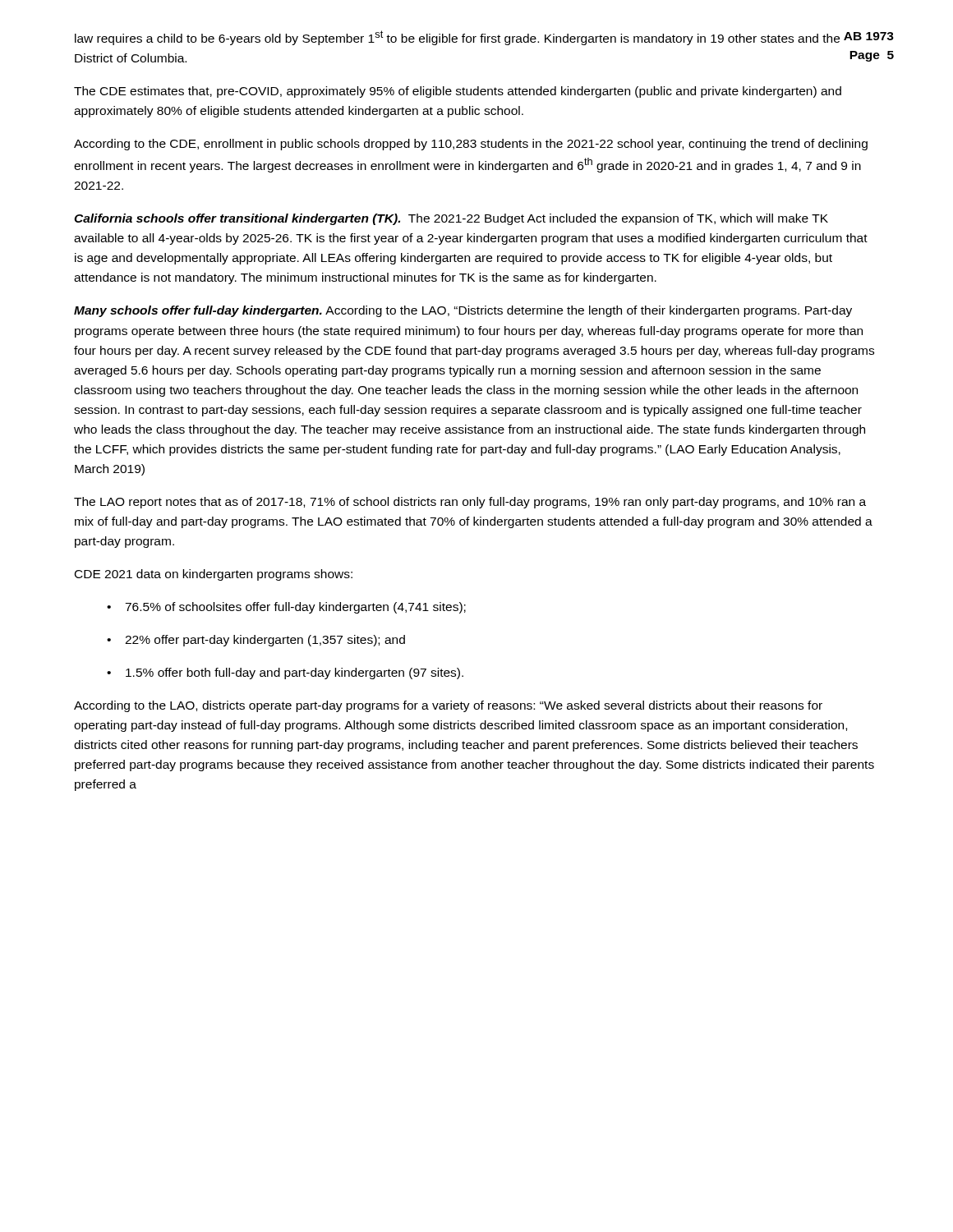Locate the text block that reads "CDE 2021 data on kindergarten programs"
953x1232 pixels.
(x=214, y=575)
